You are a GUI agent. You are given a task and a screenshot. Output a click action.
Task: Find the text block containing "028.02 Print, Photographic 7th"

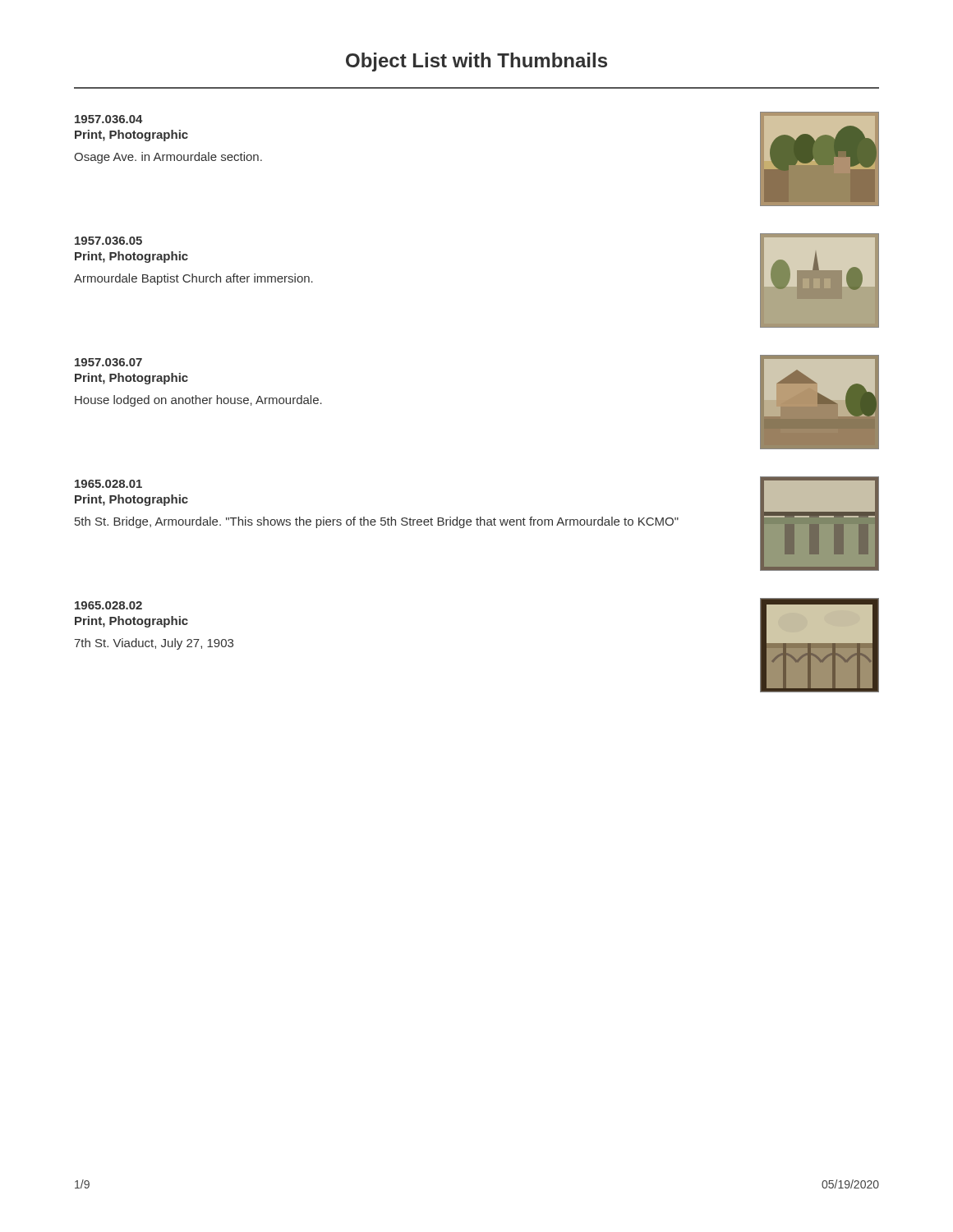point(108,605)
